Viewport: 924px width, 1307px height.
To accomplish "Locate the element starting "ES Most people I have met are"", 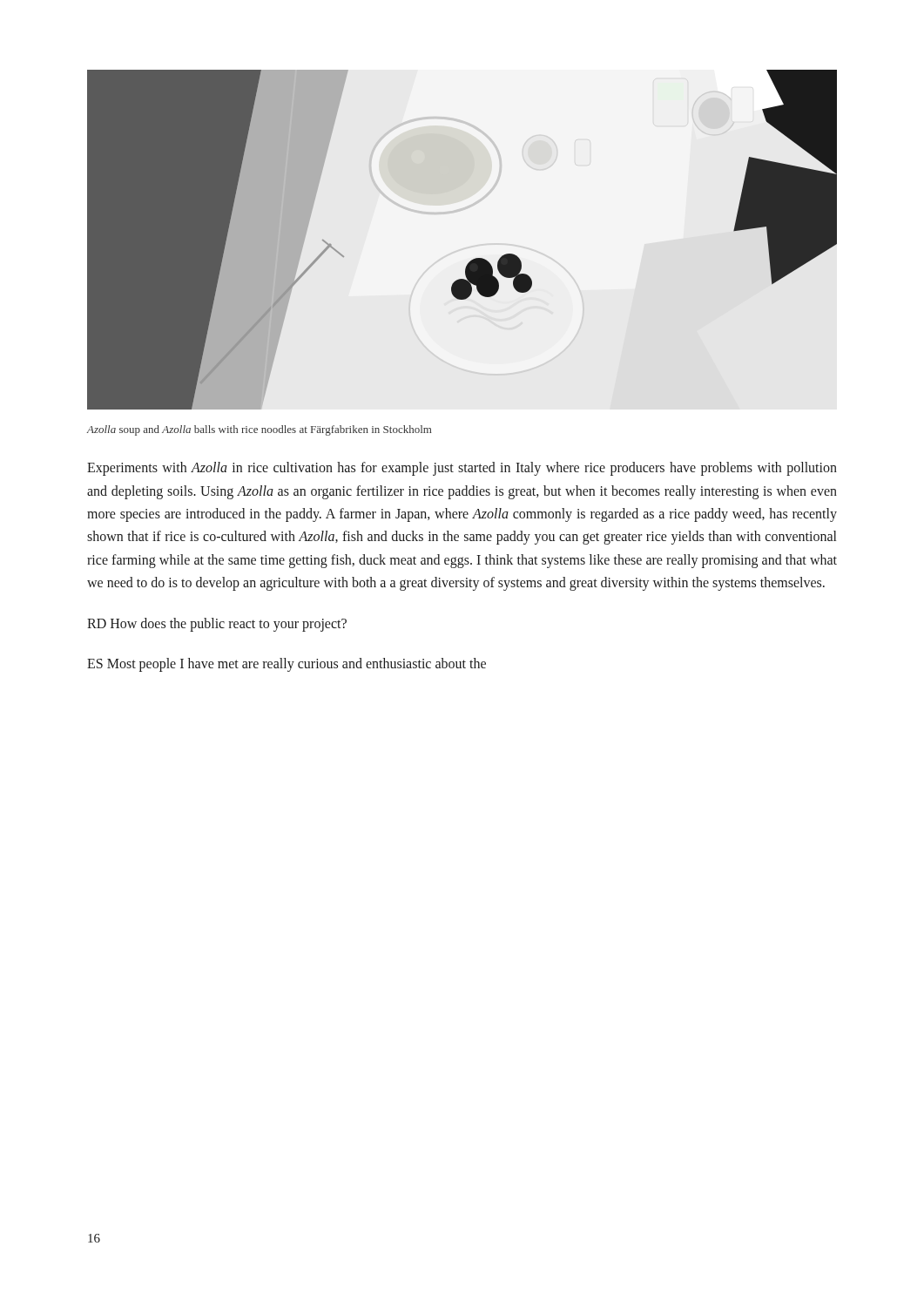I will (287, 663).
